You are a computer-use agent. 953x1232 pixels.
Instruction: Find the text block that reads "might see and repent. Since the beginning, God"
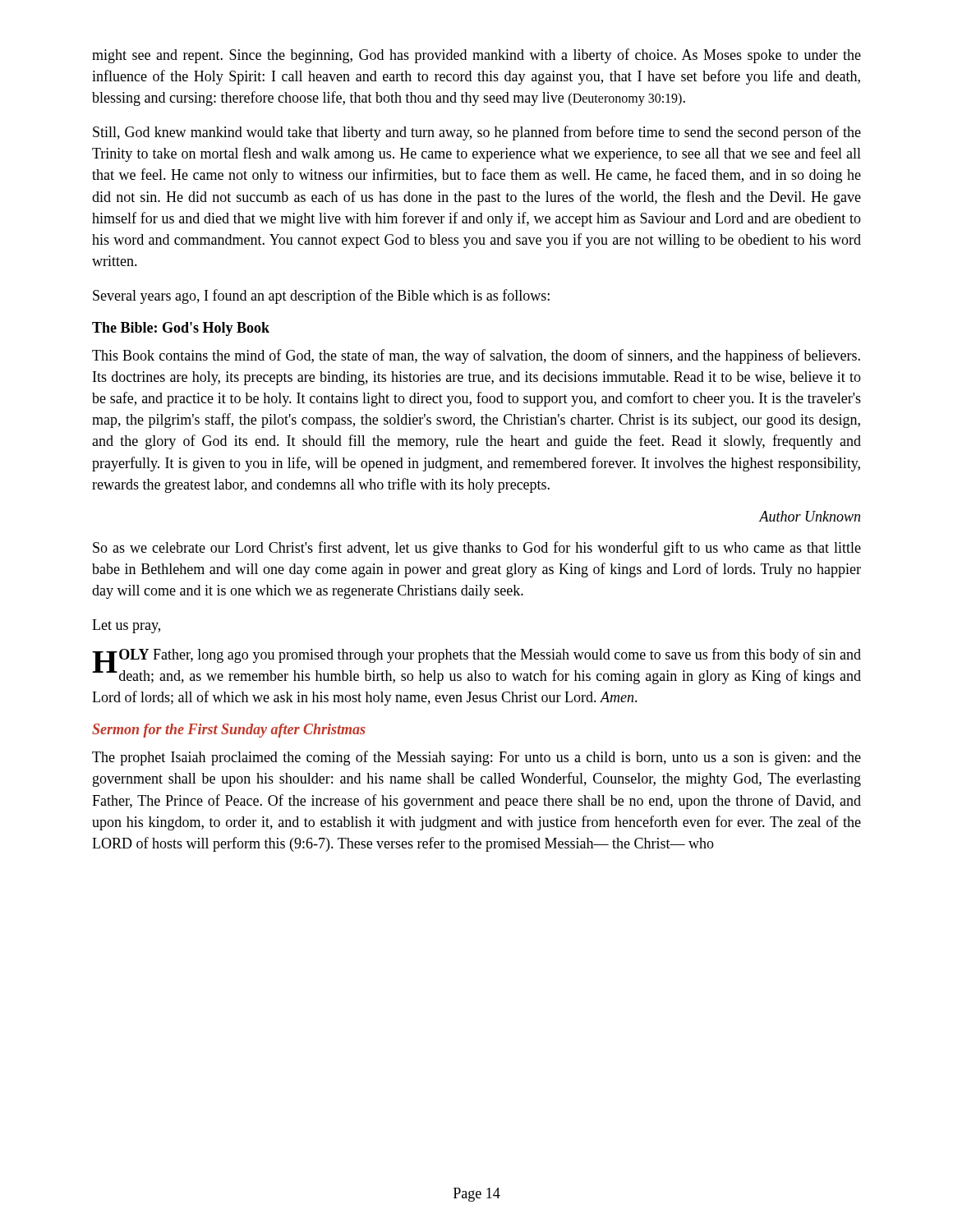pyautogui.click(x=476, y=76)
